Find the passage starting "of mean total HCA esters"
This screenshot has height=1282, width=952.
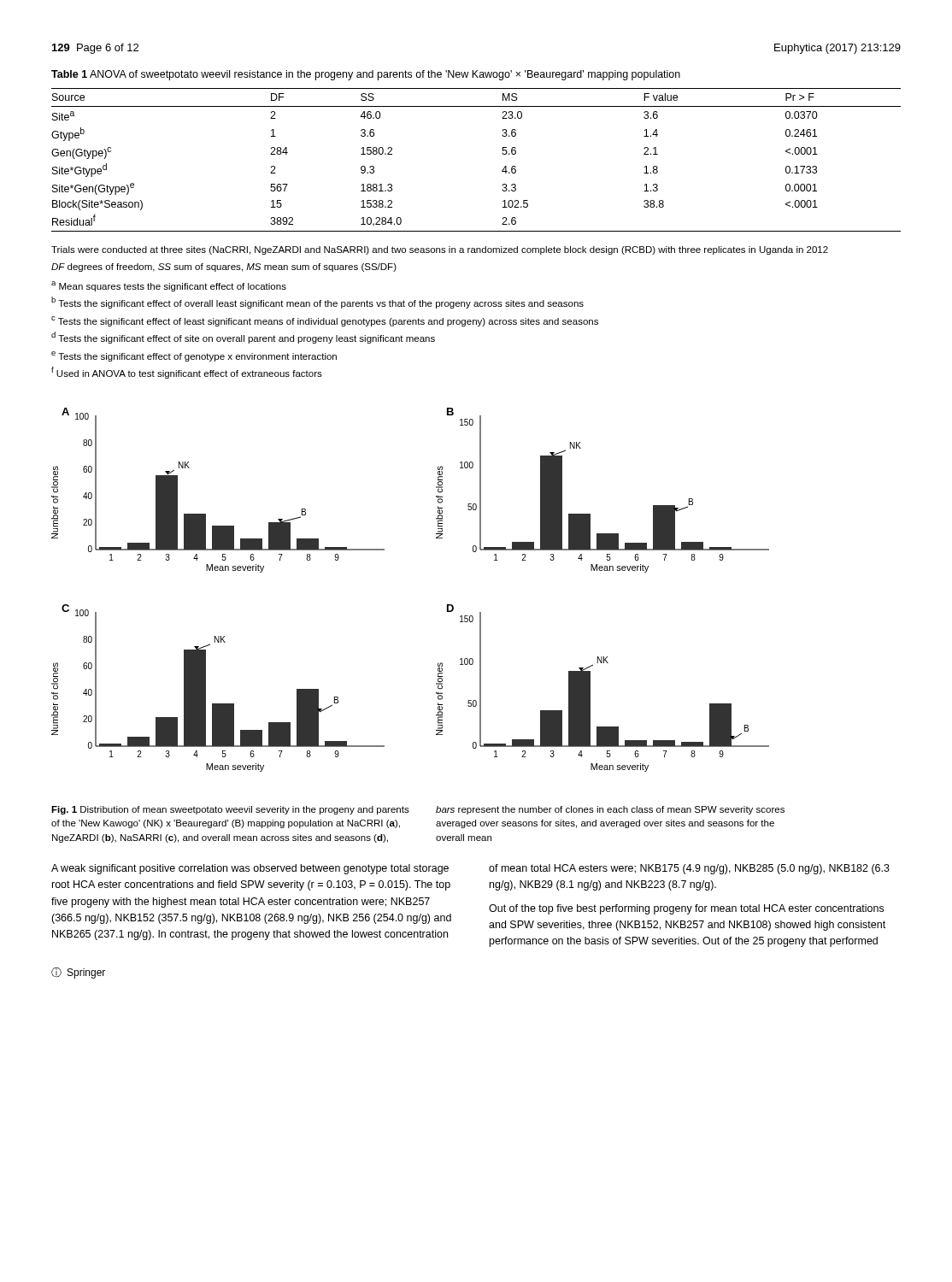(695, 905)
